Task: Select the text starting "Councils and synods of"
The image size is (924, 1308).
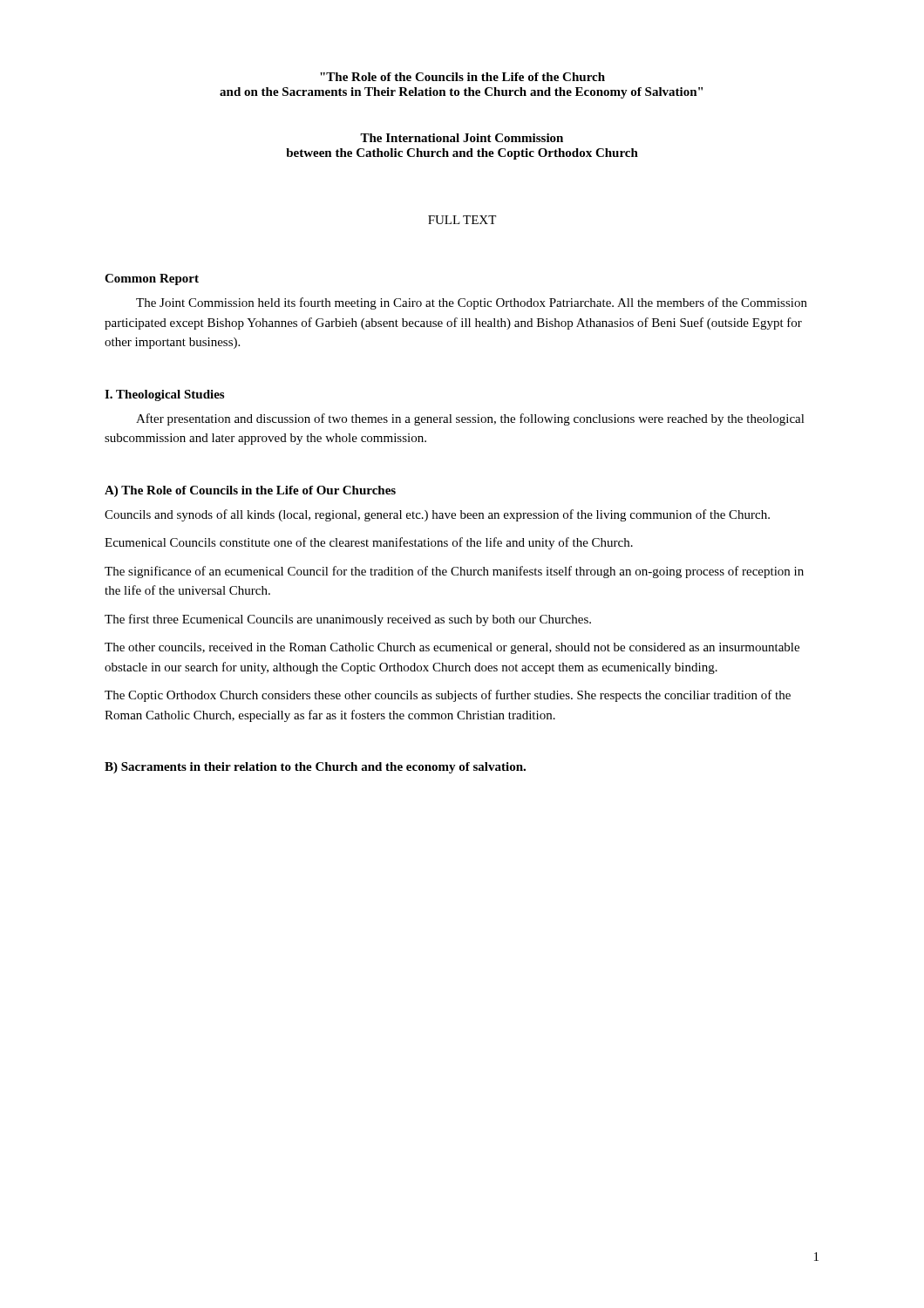Action: (x=438, y=514)
